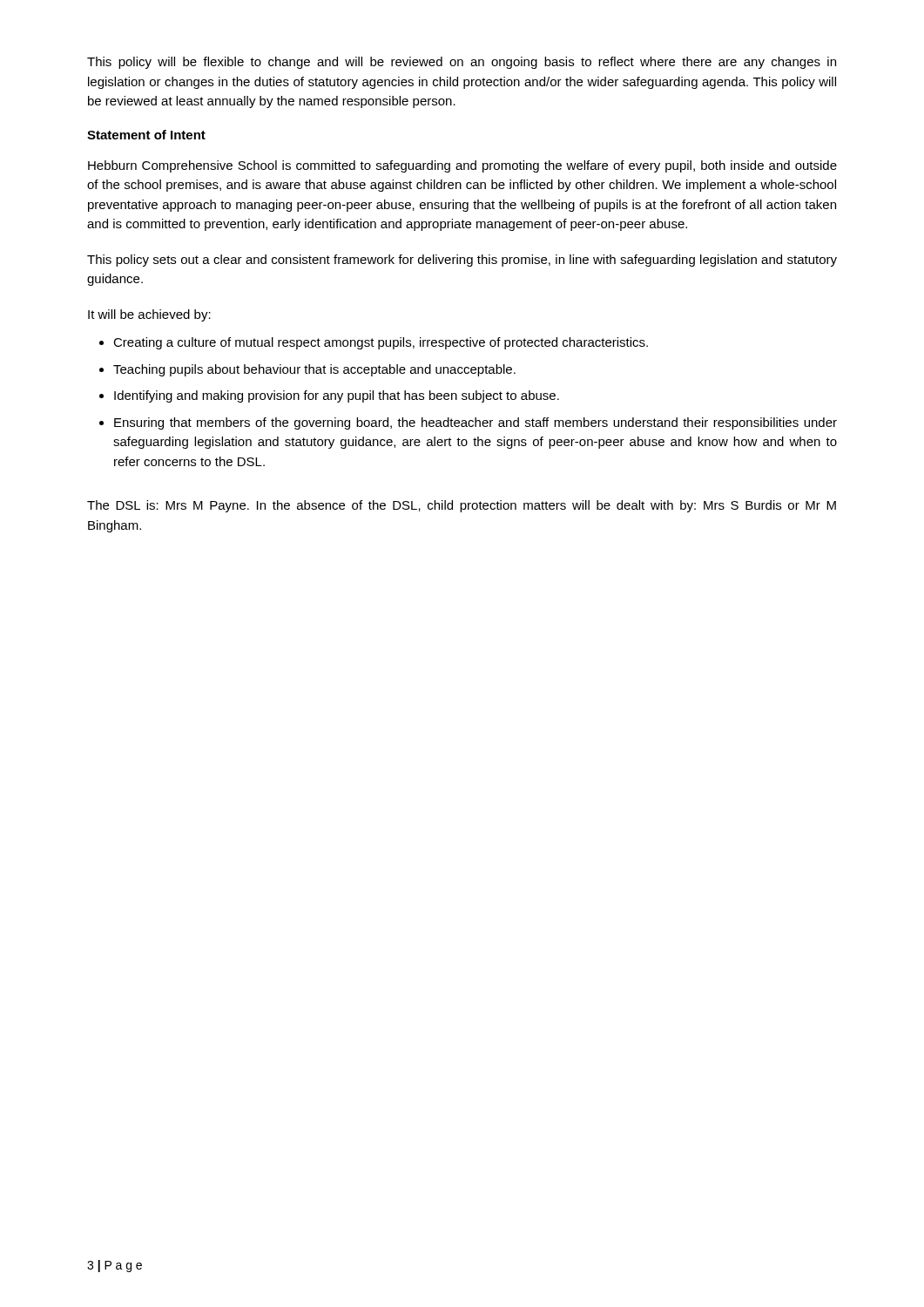Viewport: 924px width, 1307px height.
Task: Select the text block that says "Hebburn Comprehensive School is committed to"
Action: point(462,194)
